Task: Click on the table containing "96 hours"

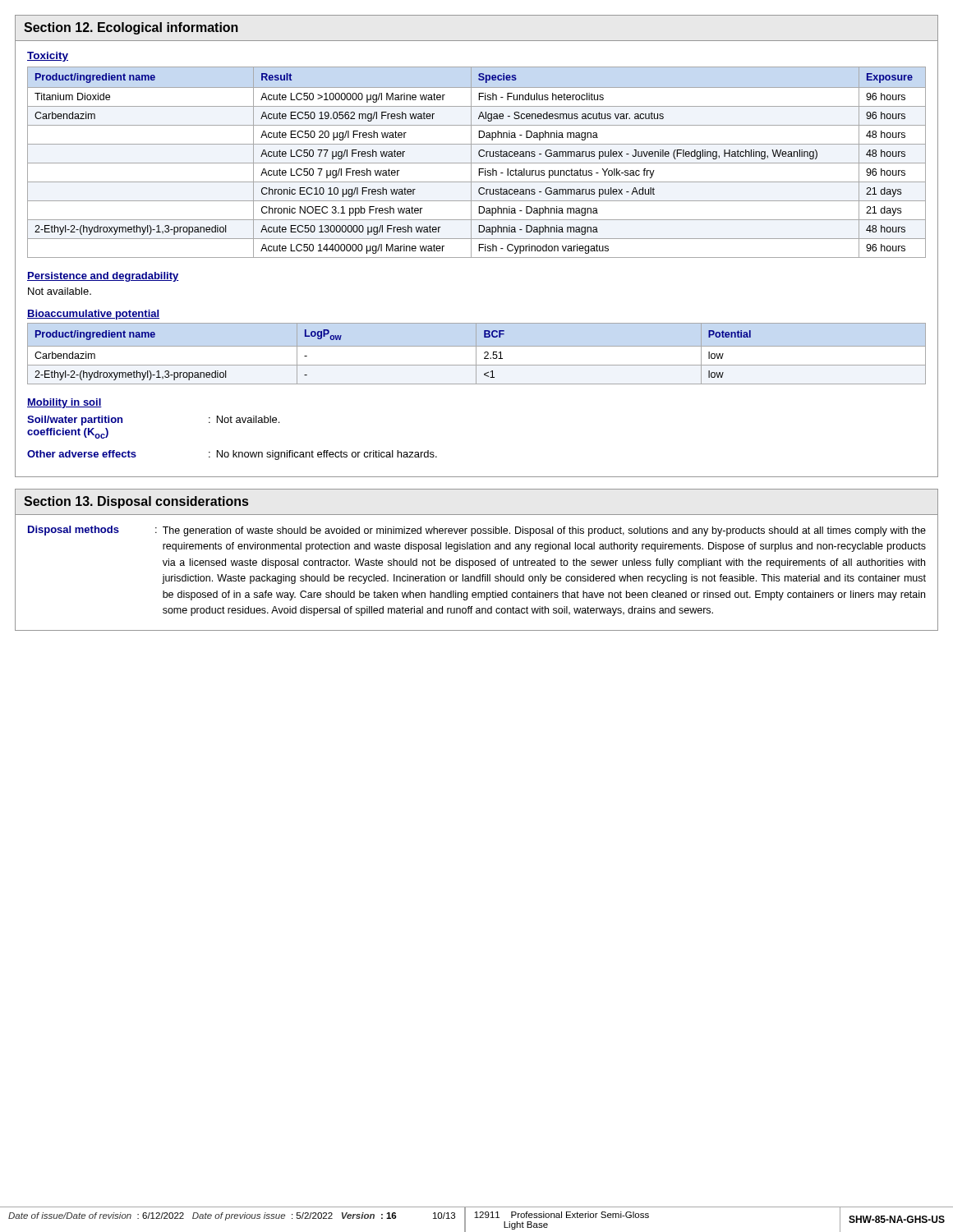Action: 476,162
